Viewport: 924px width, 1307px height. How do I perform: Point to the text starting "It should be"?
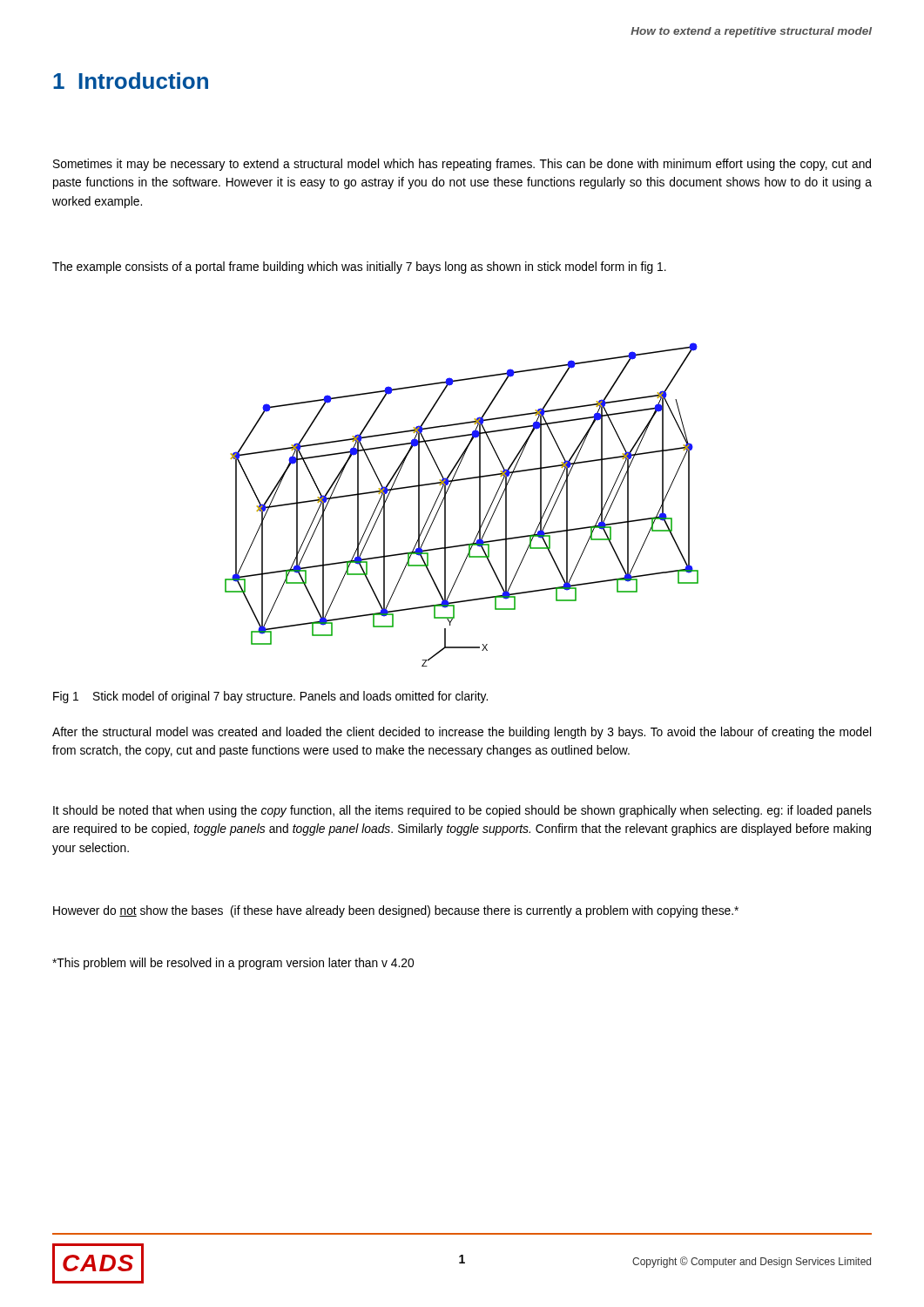coord(462,829)
